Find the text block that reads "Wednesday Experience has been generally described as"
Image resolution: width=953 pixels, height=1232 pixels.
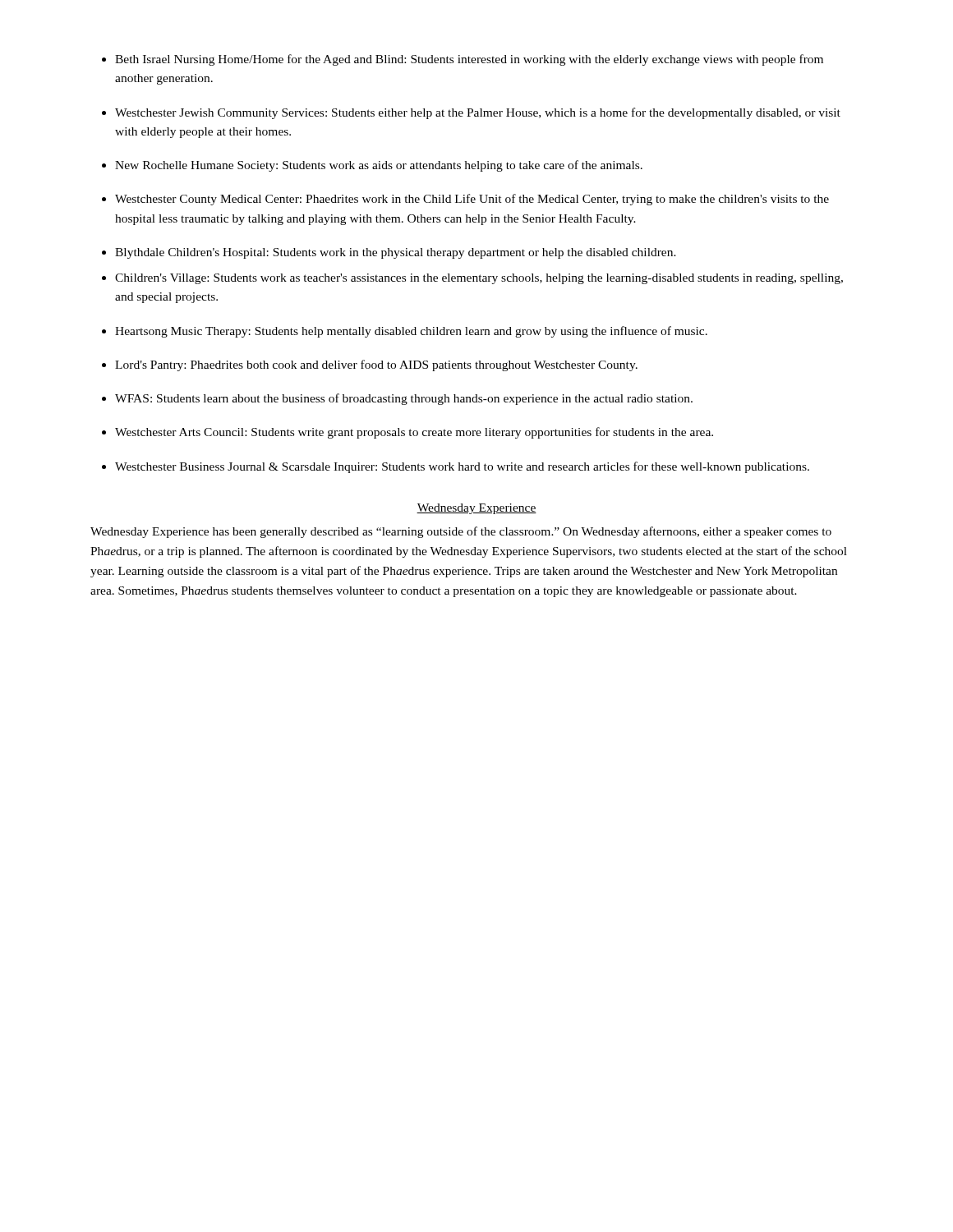pos(469,560)
